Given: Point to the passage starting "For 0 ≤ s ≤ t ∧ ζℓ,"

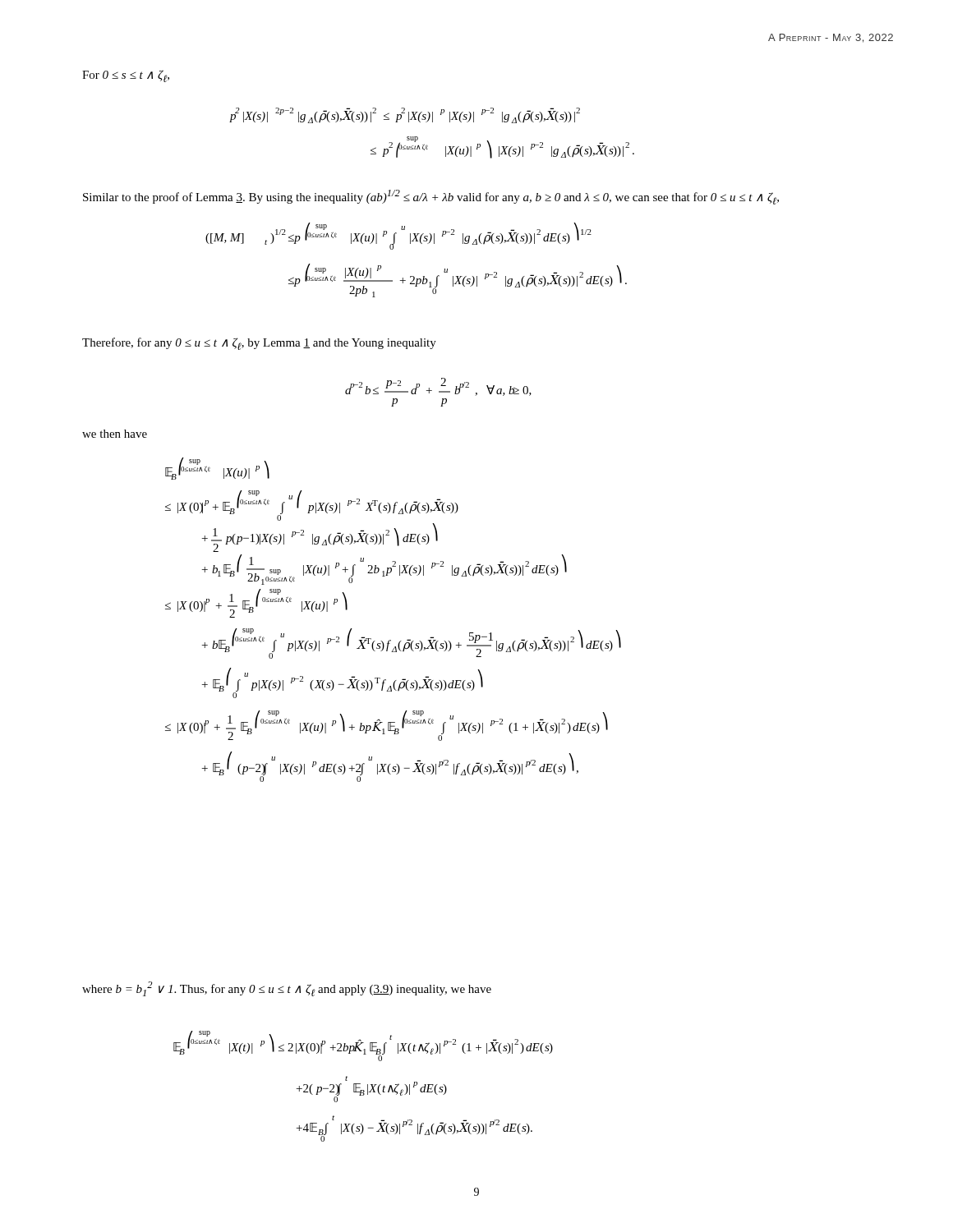Looking at the screenshot, I should pyautogui.click(x=126, y=76).
